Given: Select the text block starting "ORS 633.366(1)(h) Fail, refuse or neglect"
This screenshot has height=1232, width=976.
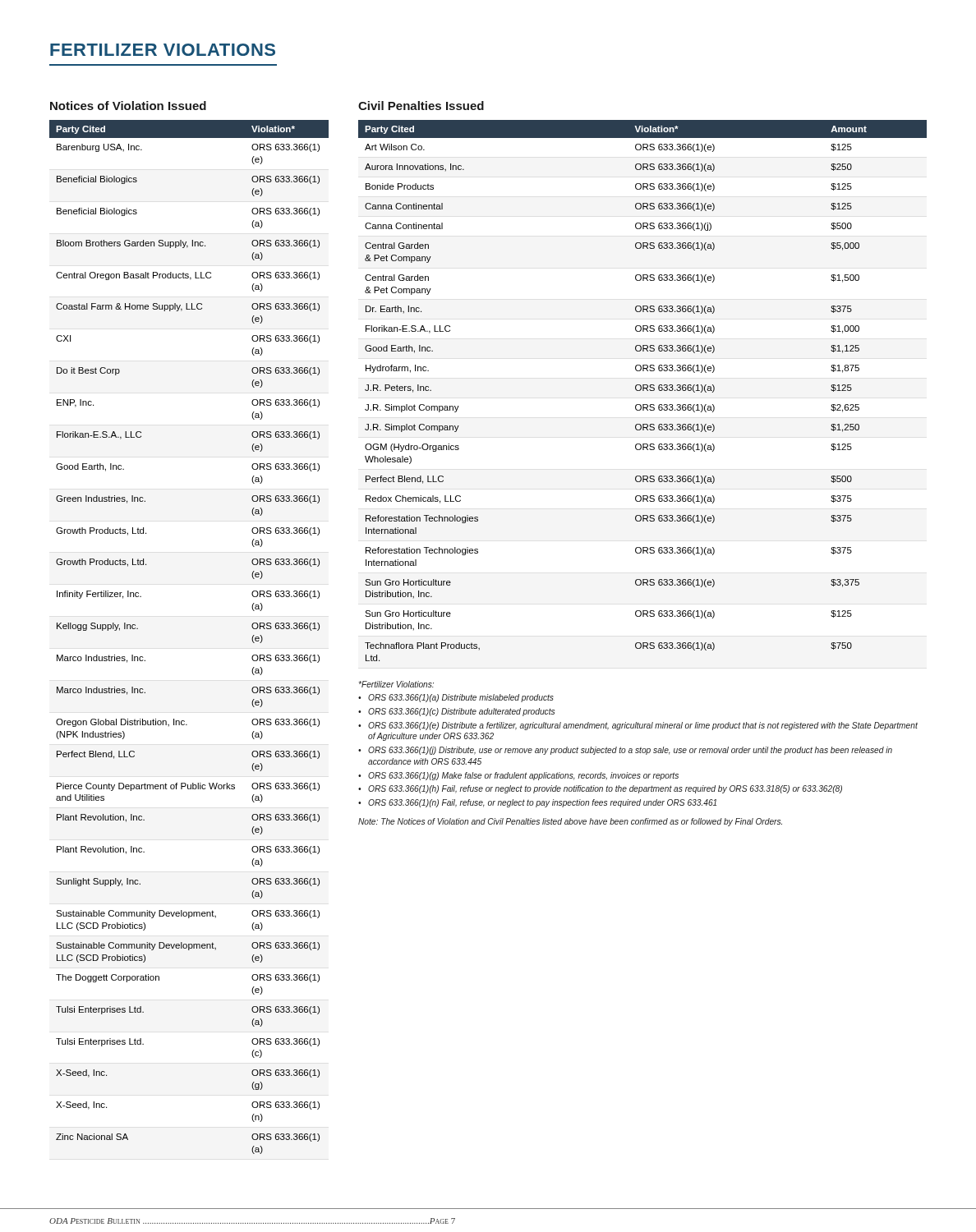Looking at the screenshot, I should (605, 789).
